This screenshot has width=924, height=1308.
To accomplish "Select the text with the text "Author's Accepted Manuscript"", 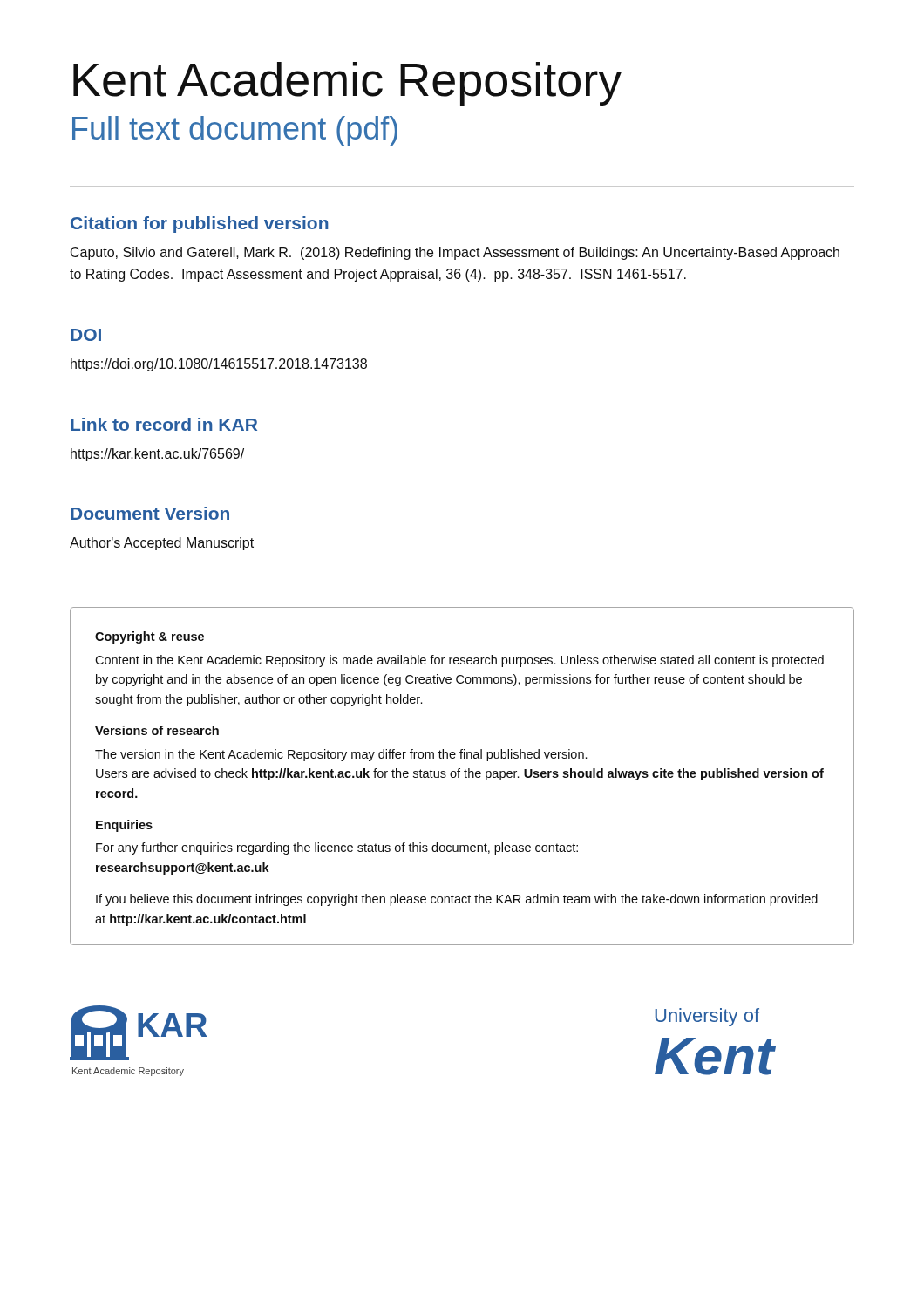I will click(x=162, y=543).
